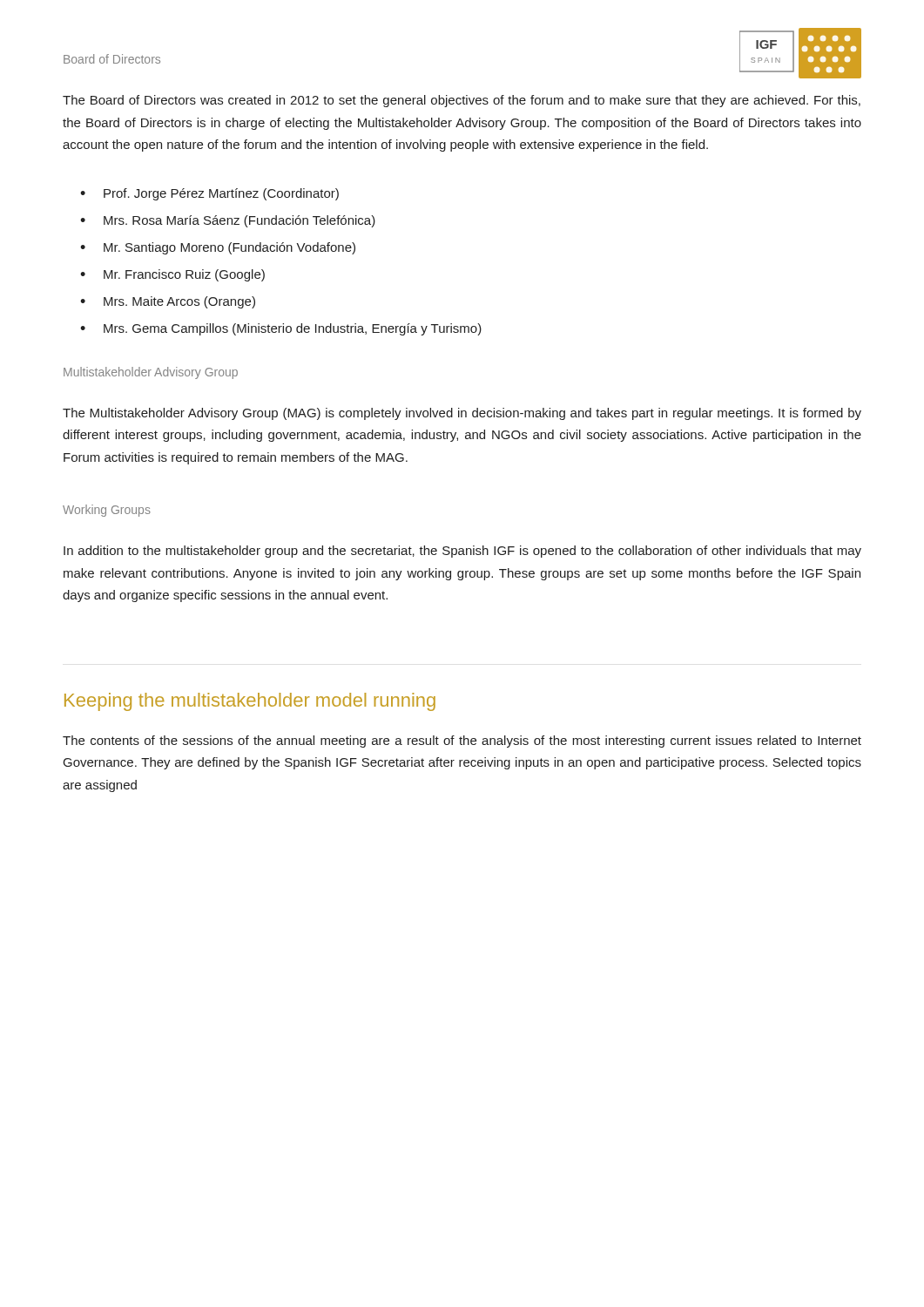Screen dimensions: 1307x924
Task: Click on the section header containing "Board of Directors"
Action: tap(112, 59)
